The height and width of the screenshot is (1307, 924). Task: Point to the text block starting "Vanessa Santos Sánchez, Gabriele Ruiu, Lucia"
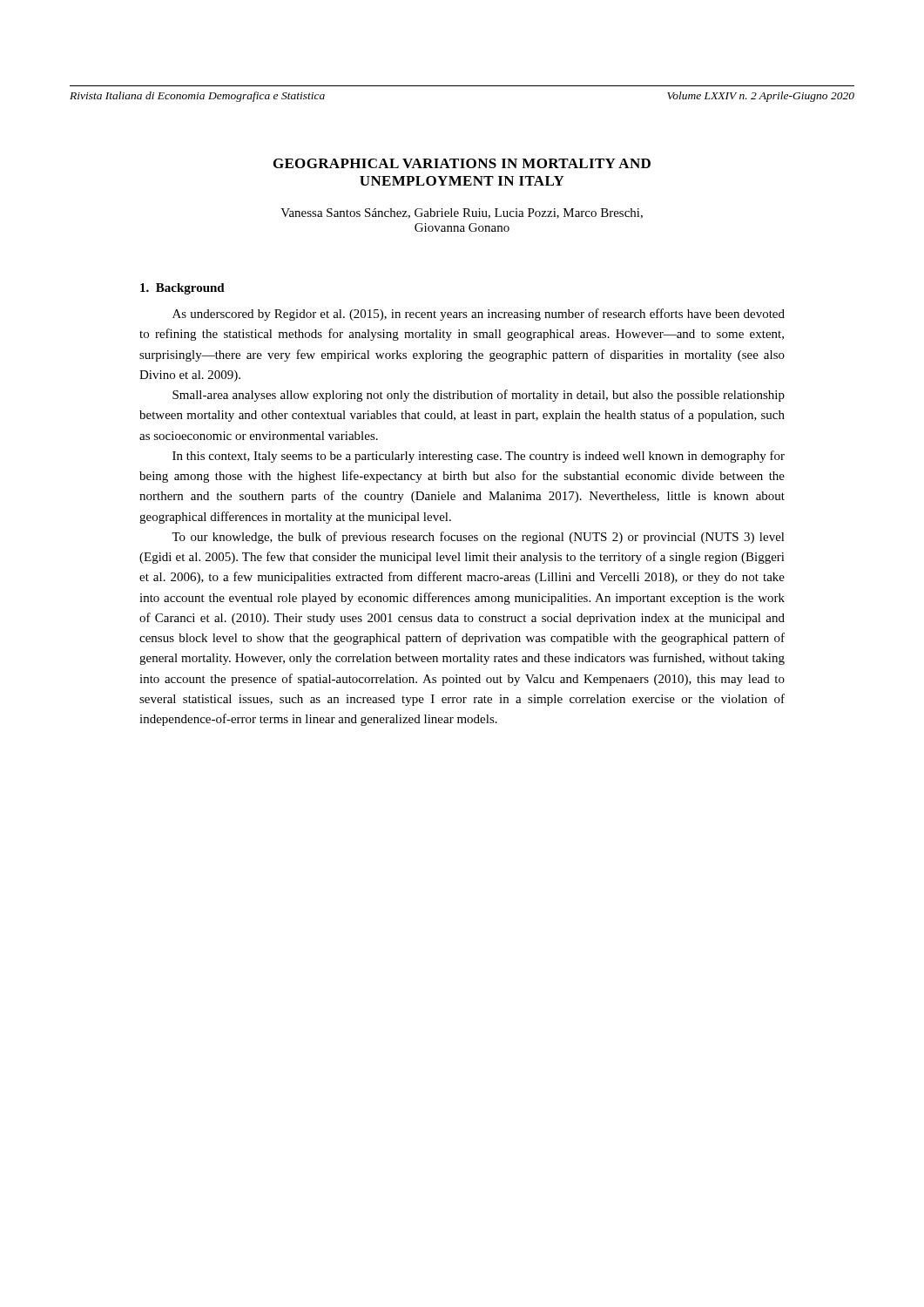(462, 220)
